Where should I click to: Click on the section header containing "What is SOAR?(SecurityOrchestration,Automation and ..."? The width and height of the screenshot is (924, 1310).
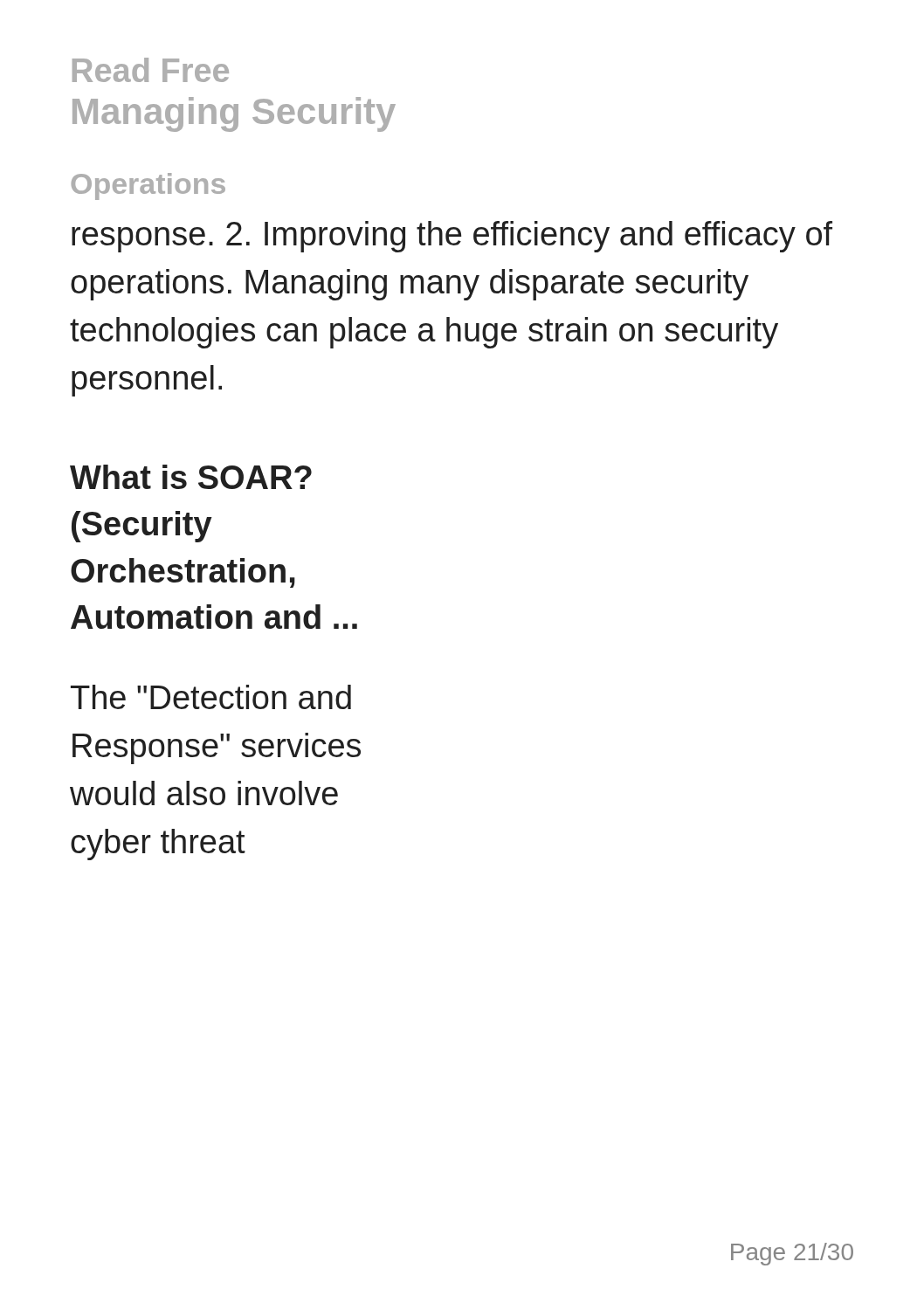[x=215, y=548]
